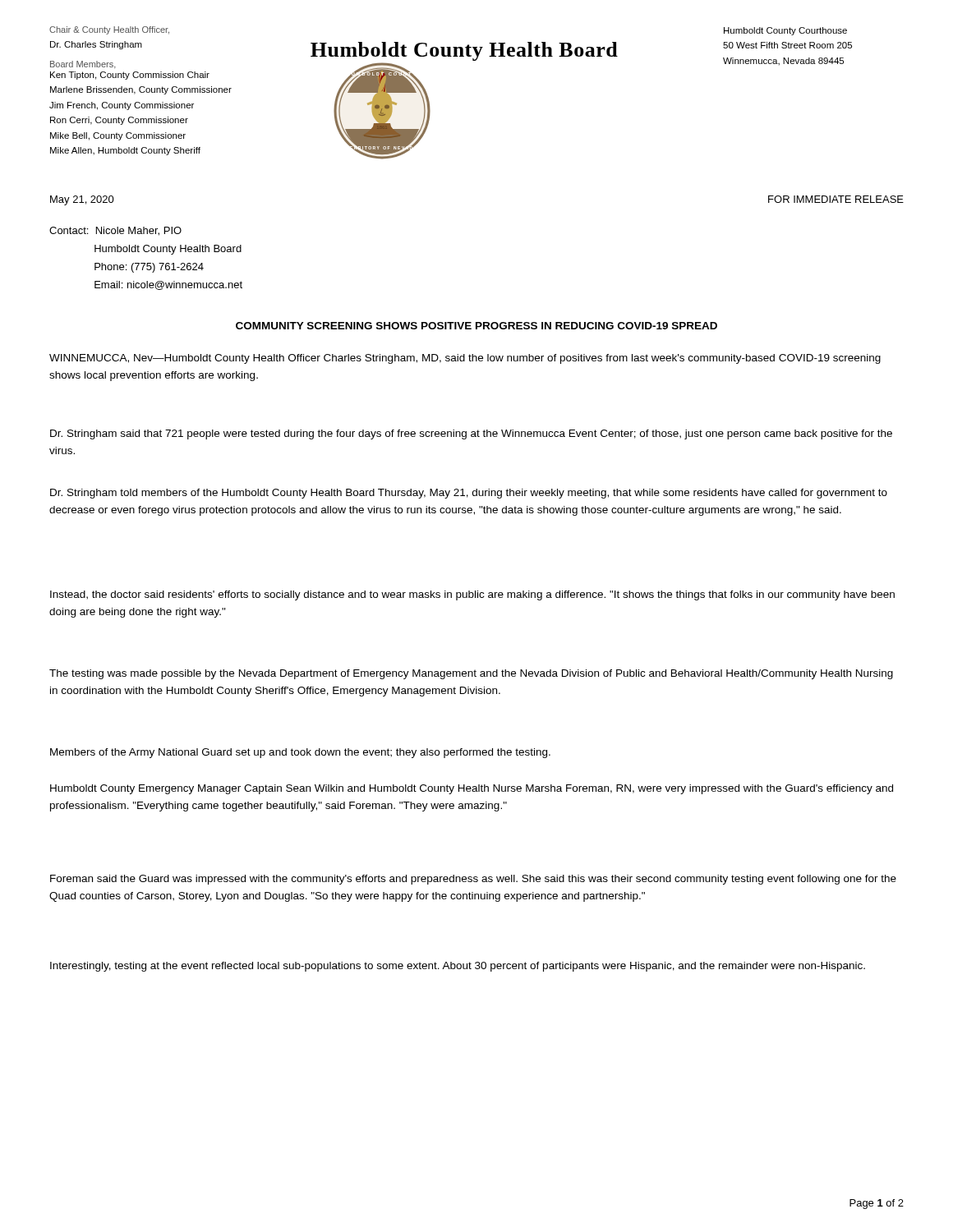Find the block on this page that starts "Members of the Army National"
The height and width of the screenshot is (1232, 953).
(300, 752)
